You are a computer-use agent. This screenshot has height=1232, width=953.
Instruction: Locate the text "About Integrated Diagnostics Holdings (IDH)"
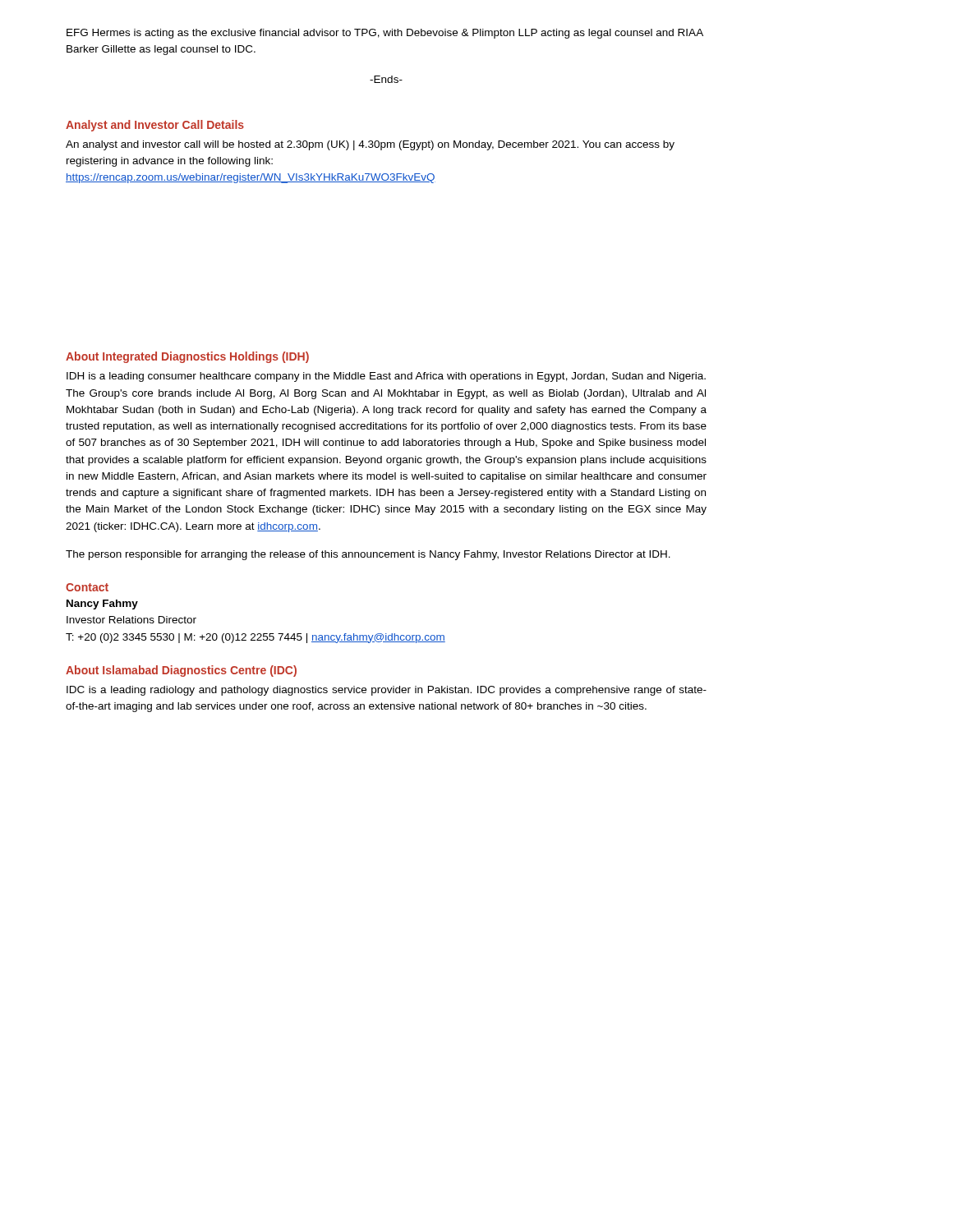click(187, 357)
